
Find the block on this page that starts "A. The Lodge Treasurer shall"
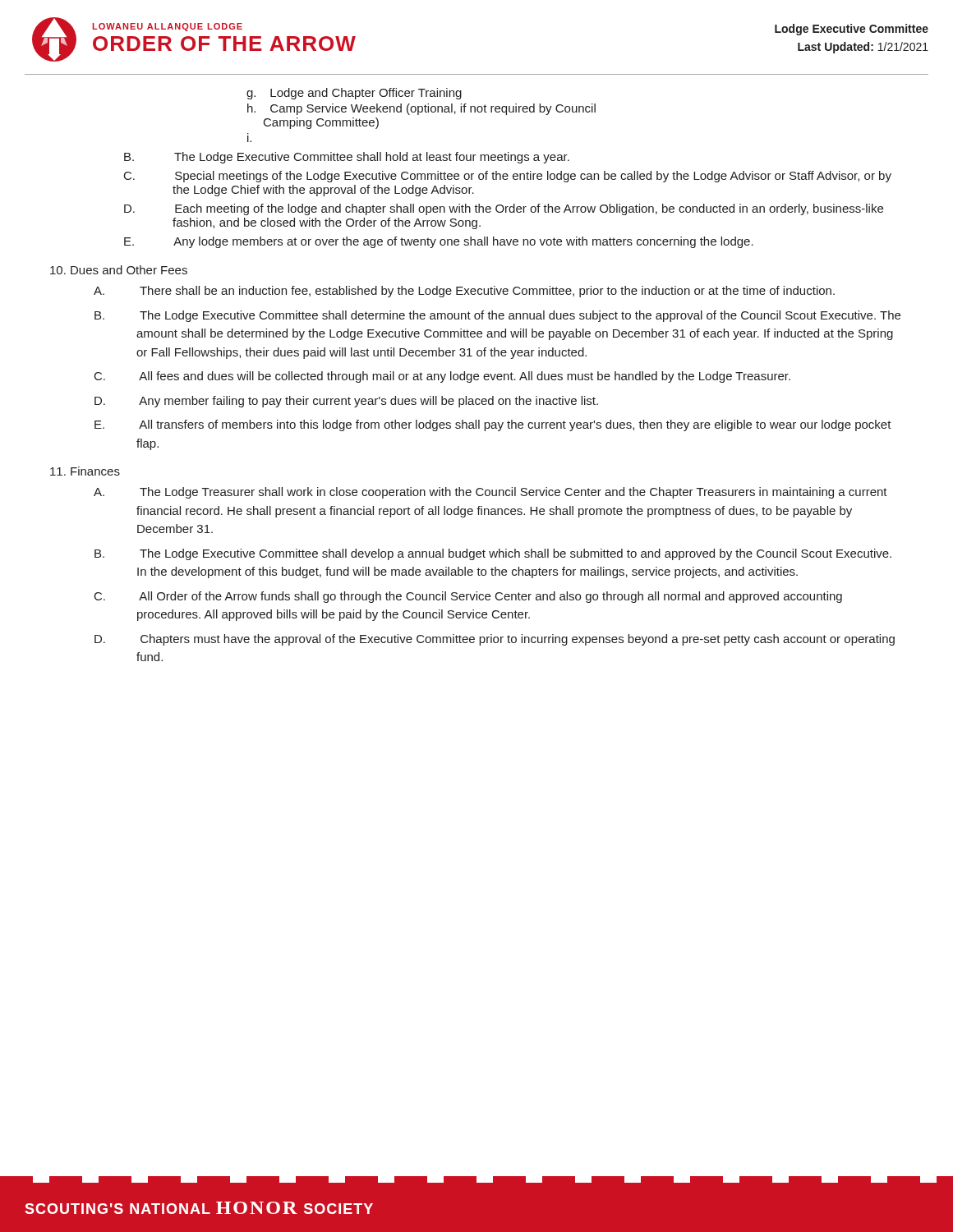click(x=509, y=511)
